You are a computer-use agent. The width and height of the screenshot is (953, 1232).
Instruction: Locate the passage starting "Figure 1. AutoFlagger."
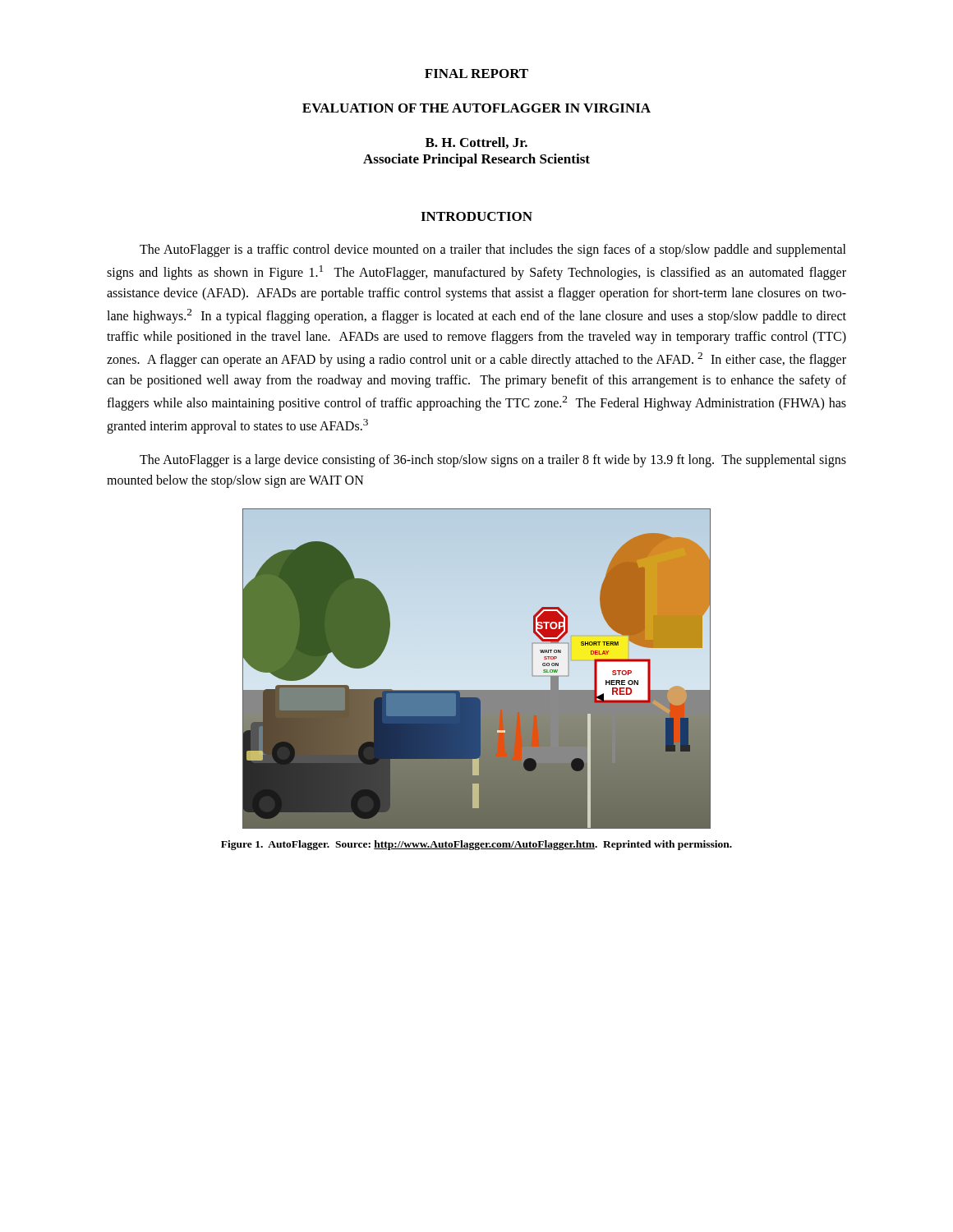(x=476, y=844)
